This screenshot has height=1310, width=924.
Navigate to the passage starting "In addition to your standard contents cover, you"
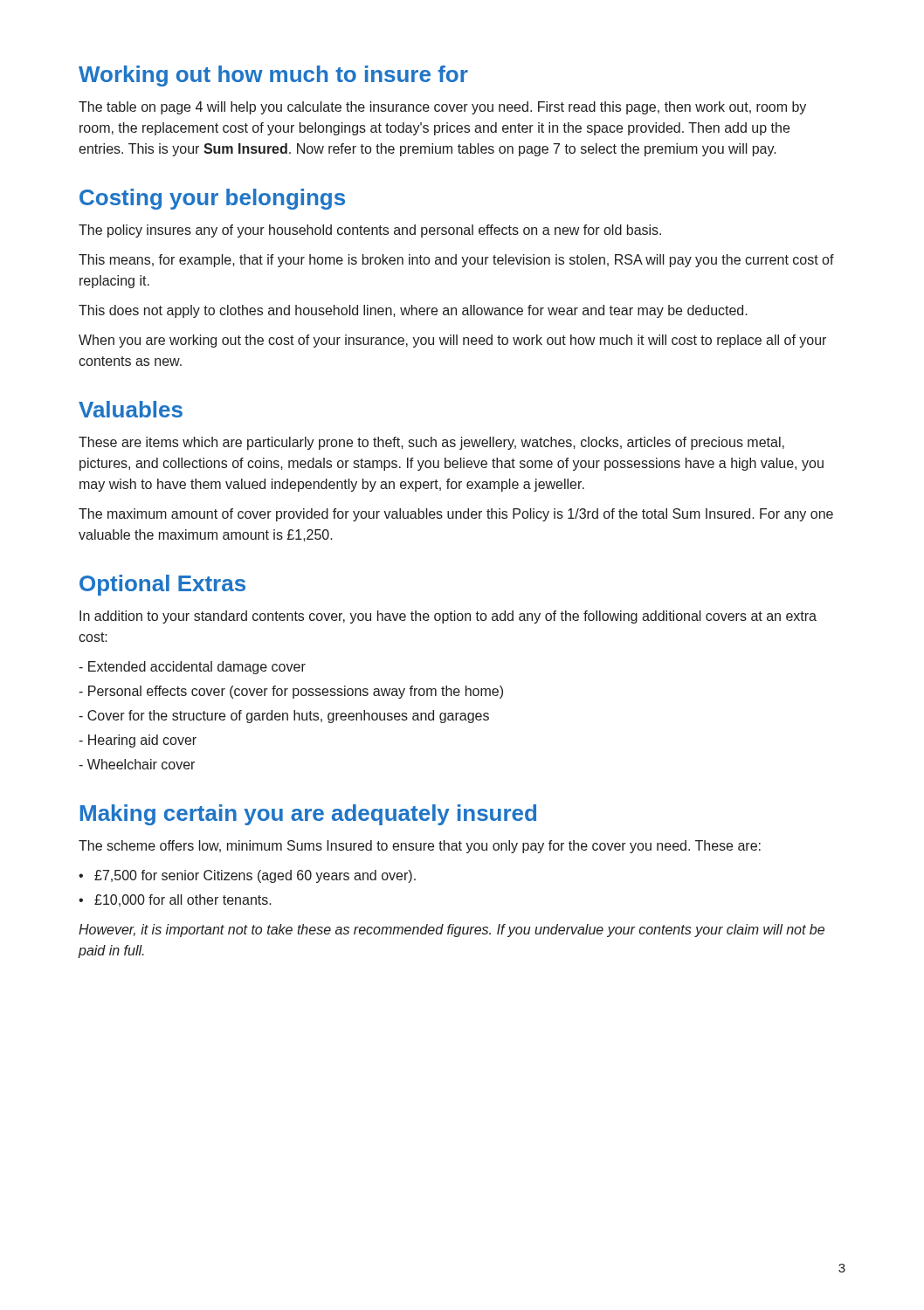point(458,627)
